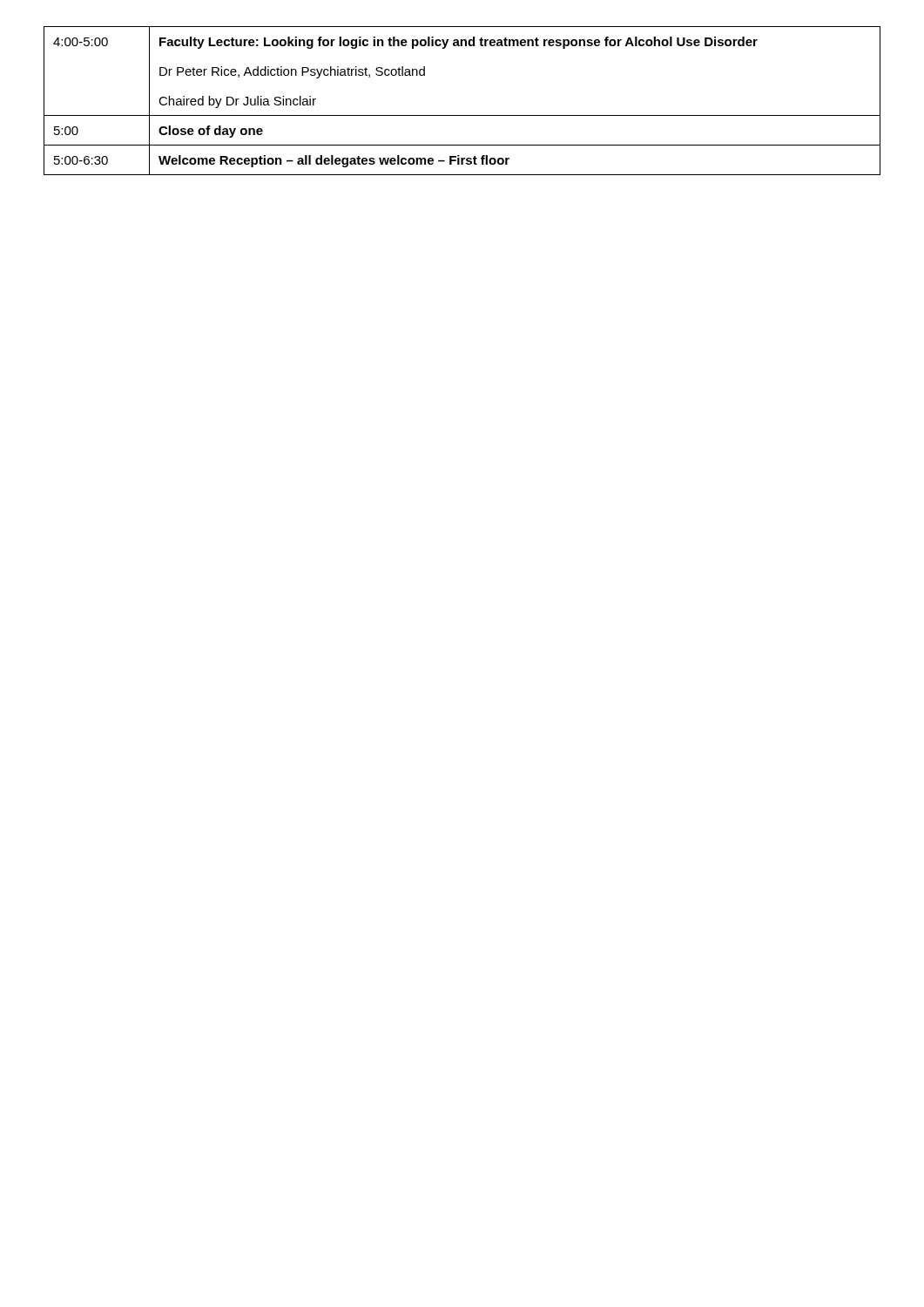
Task: Find the table that mentions "Close of day one"
Action: (x=462, y=101)
